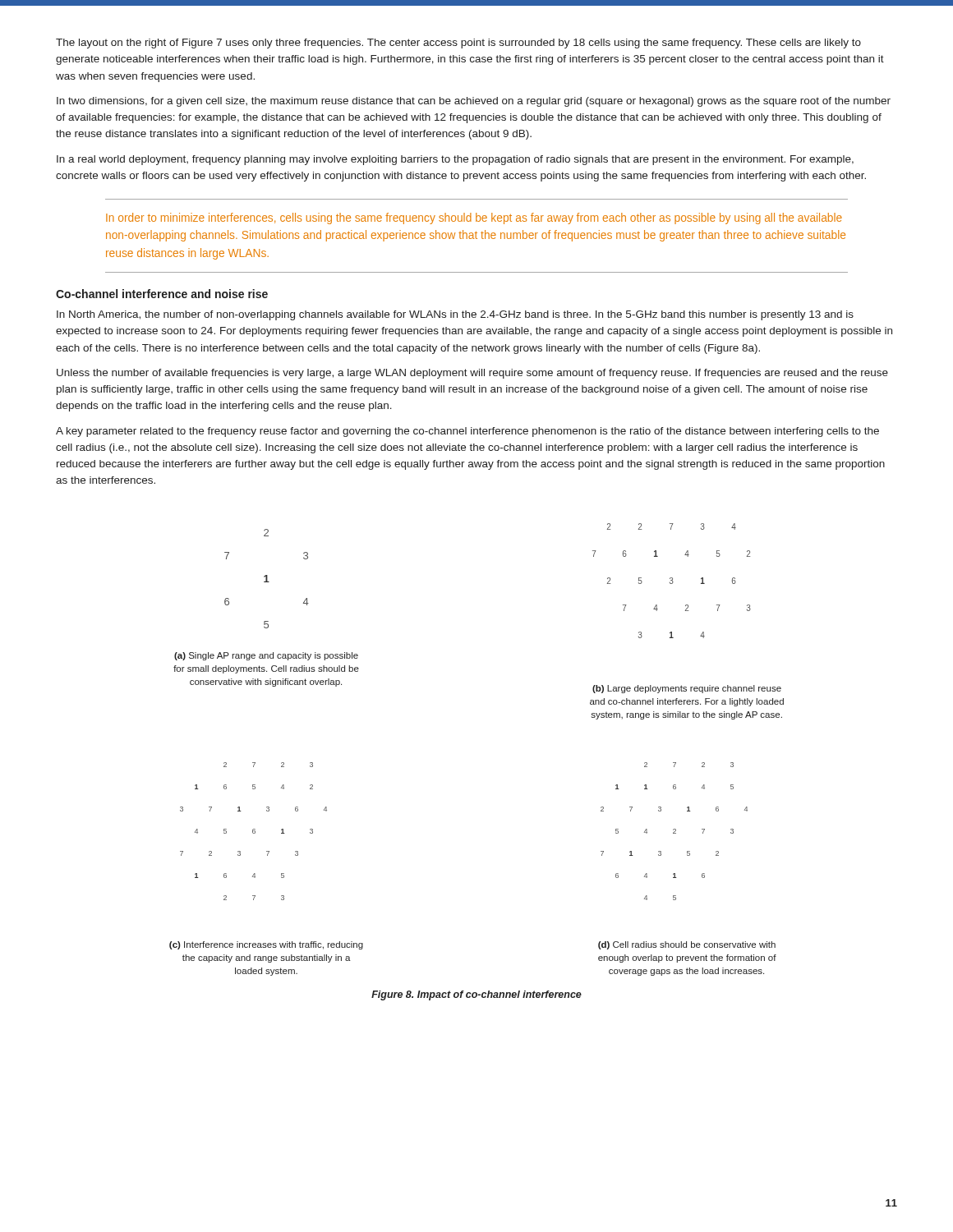Screen dimensions: 1232x953
Task: Point to the passage starting "Co-channel interference and noise rise"
Action: point(162,294)
